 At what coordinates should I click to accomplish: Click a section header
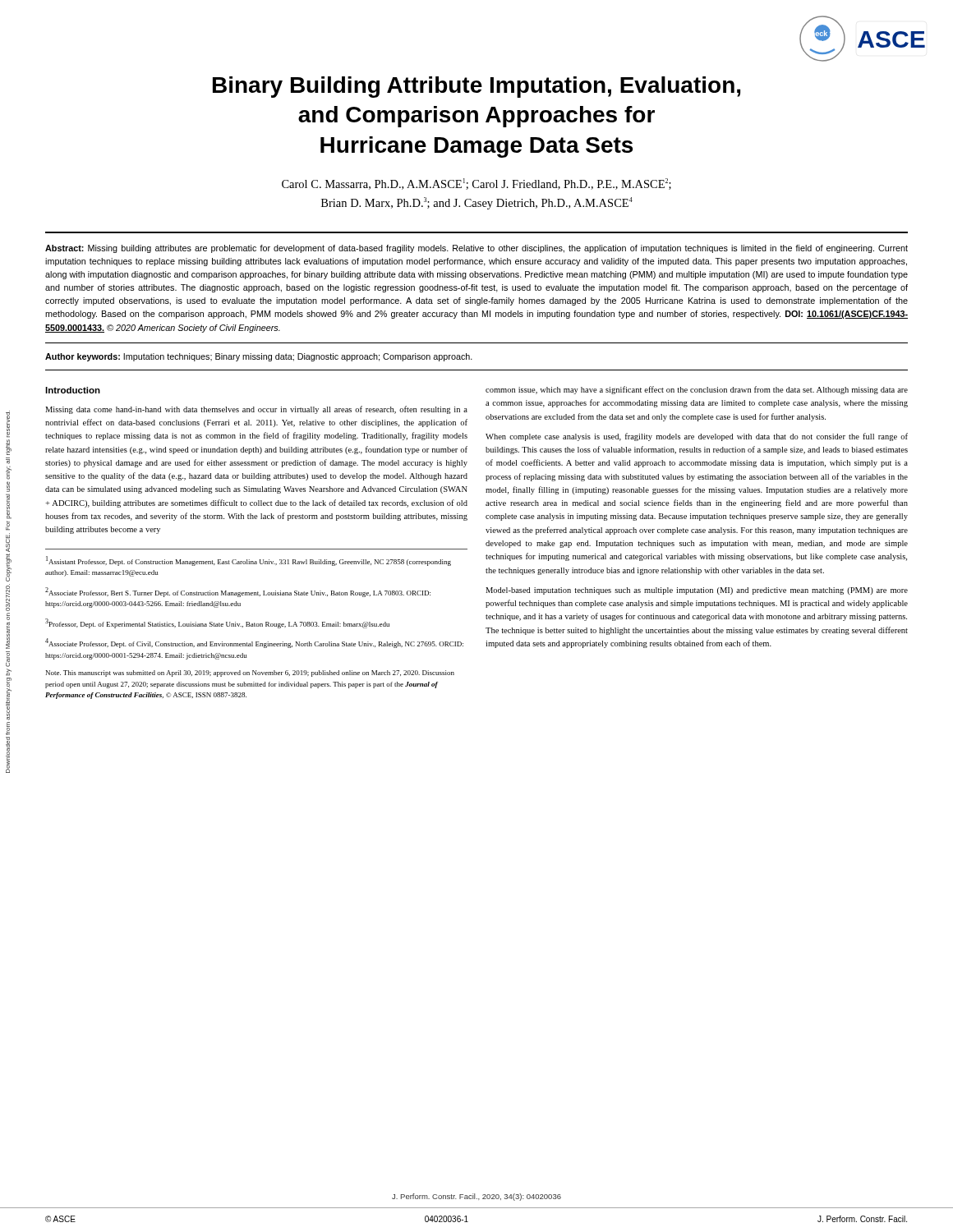[73, 390]
